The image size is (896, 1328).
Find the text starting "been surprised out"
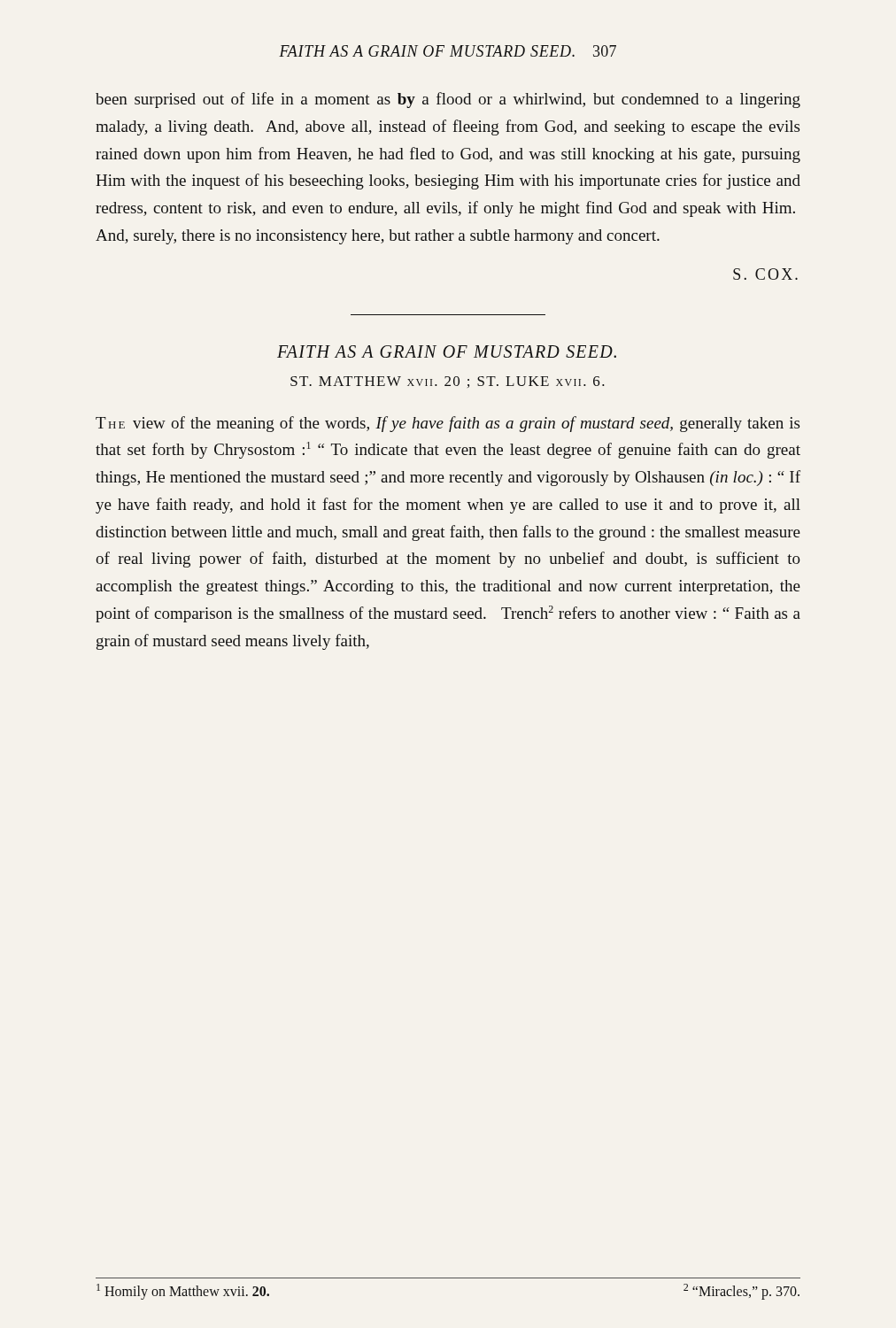tap(448, 167)
